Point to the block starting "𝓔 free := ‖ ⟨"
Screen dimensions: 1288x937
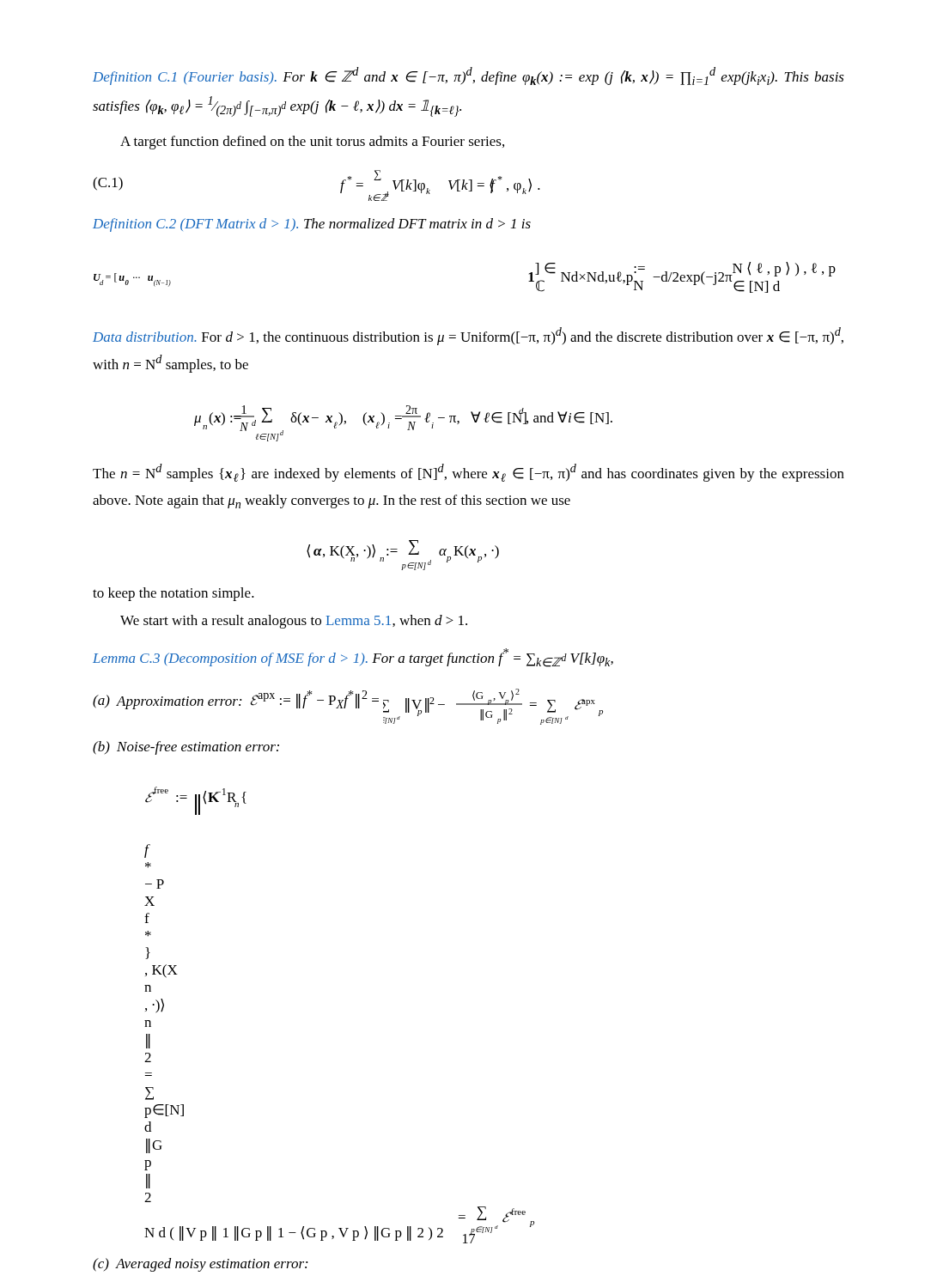[196, 801]
